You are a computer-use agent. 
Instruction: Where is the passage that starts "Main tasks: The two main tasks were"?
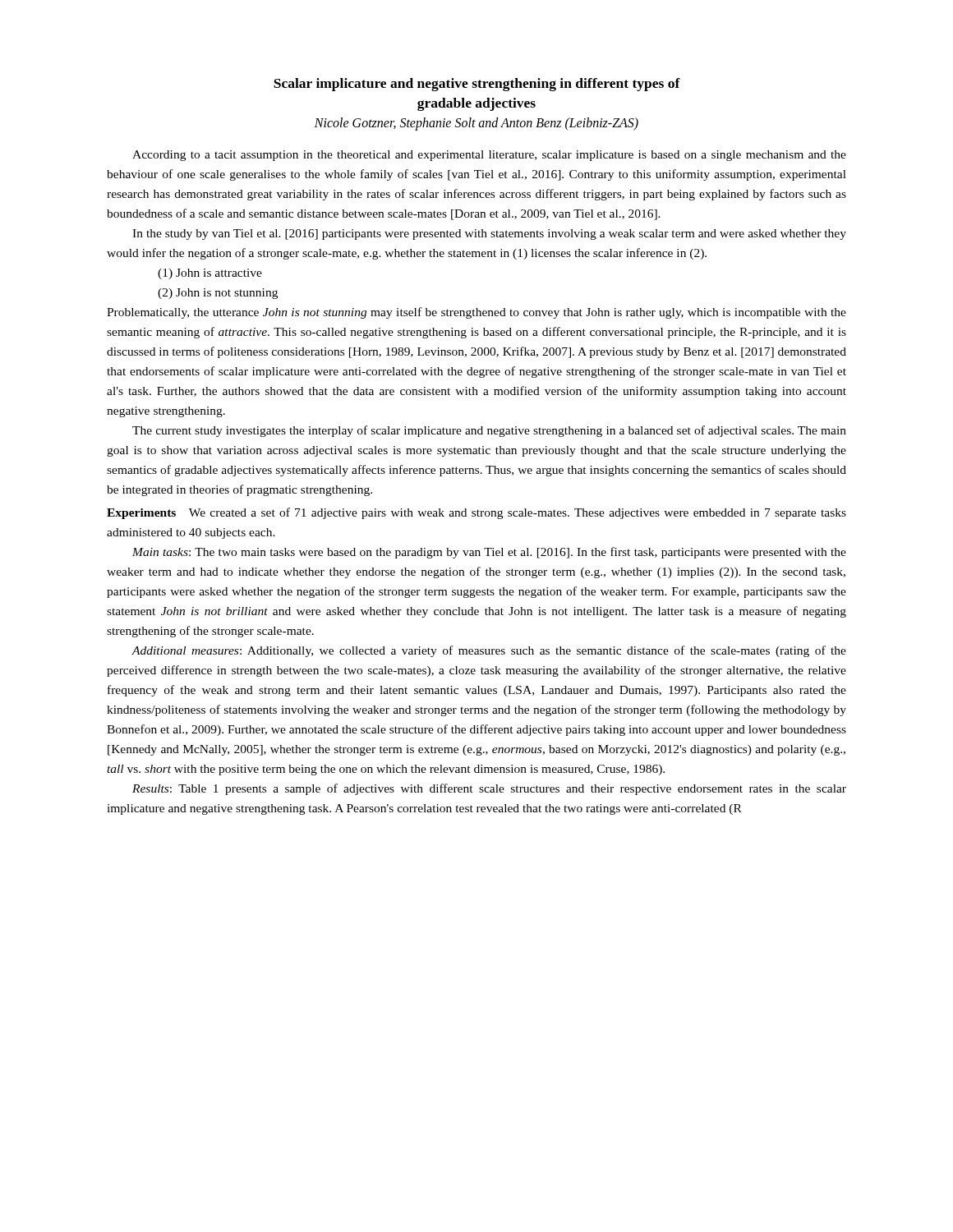pos(476,591)
